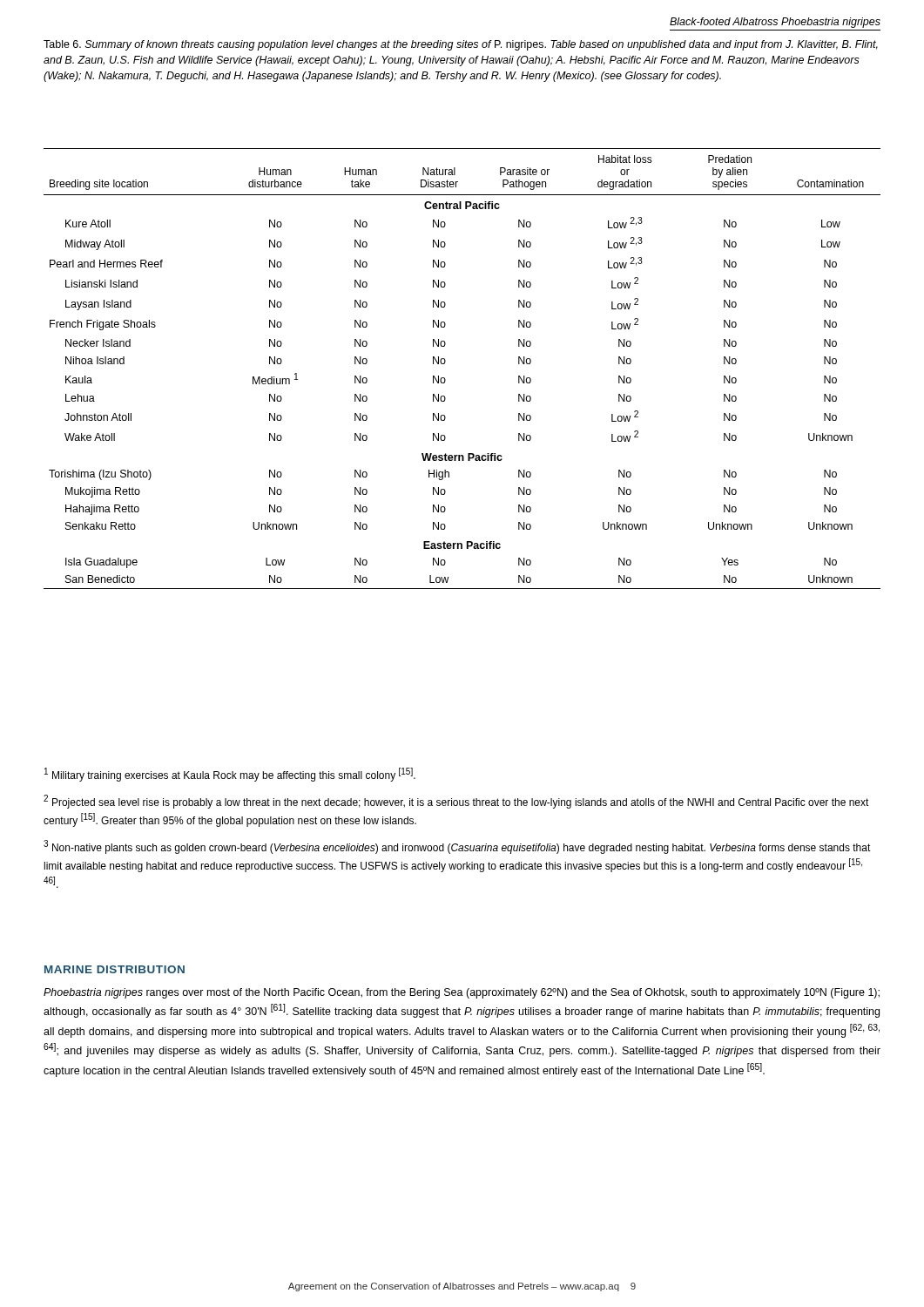The image size is (924, 1307).
Task: Point to the block beginning "Phoebastria nigripes ranges over most of the"
Action: click(x=462, y=1032)
